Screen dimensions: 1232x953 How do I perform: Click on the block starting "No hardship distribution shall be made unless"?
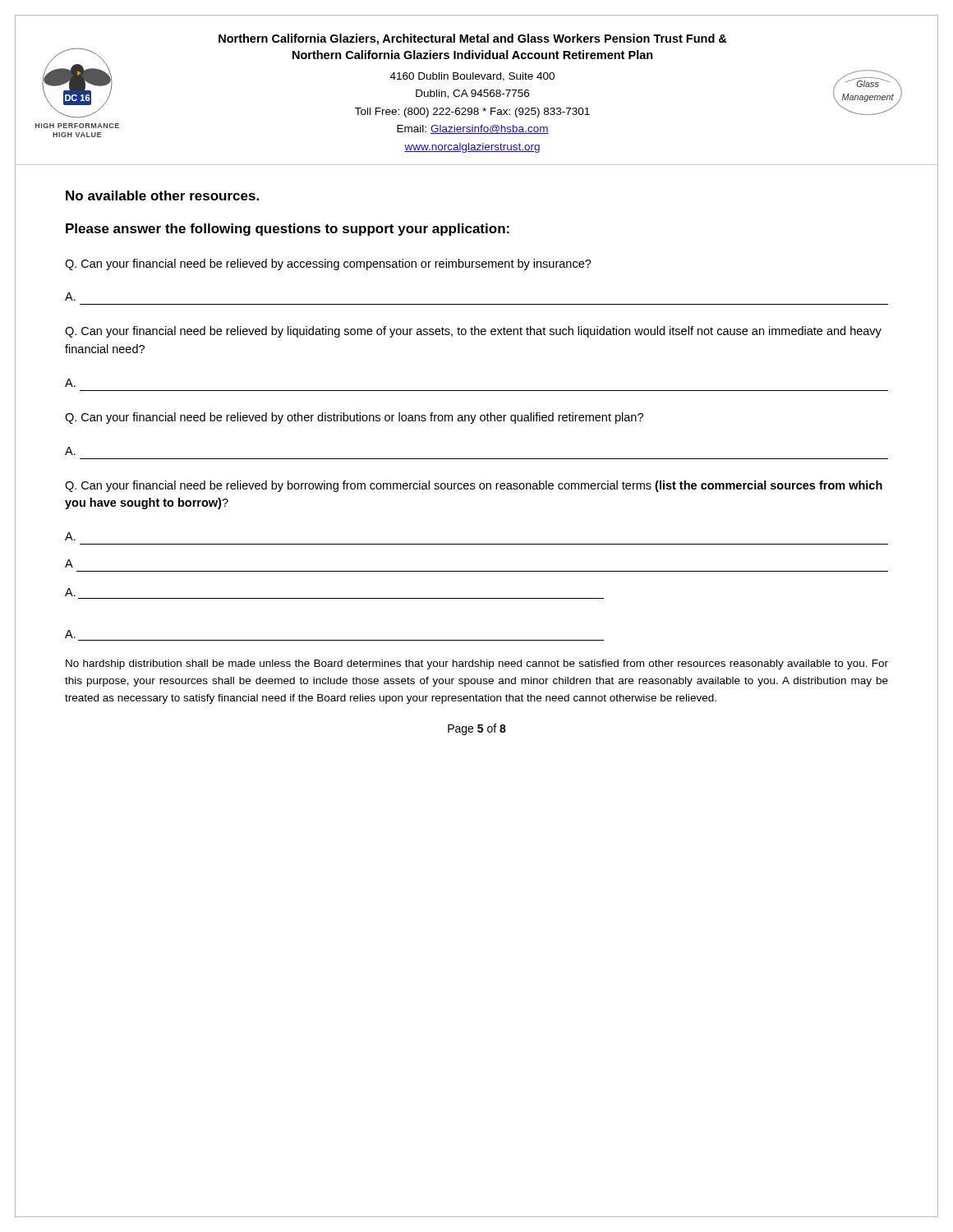click(x=476, y=680)
